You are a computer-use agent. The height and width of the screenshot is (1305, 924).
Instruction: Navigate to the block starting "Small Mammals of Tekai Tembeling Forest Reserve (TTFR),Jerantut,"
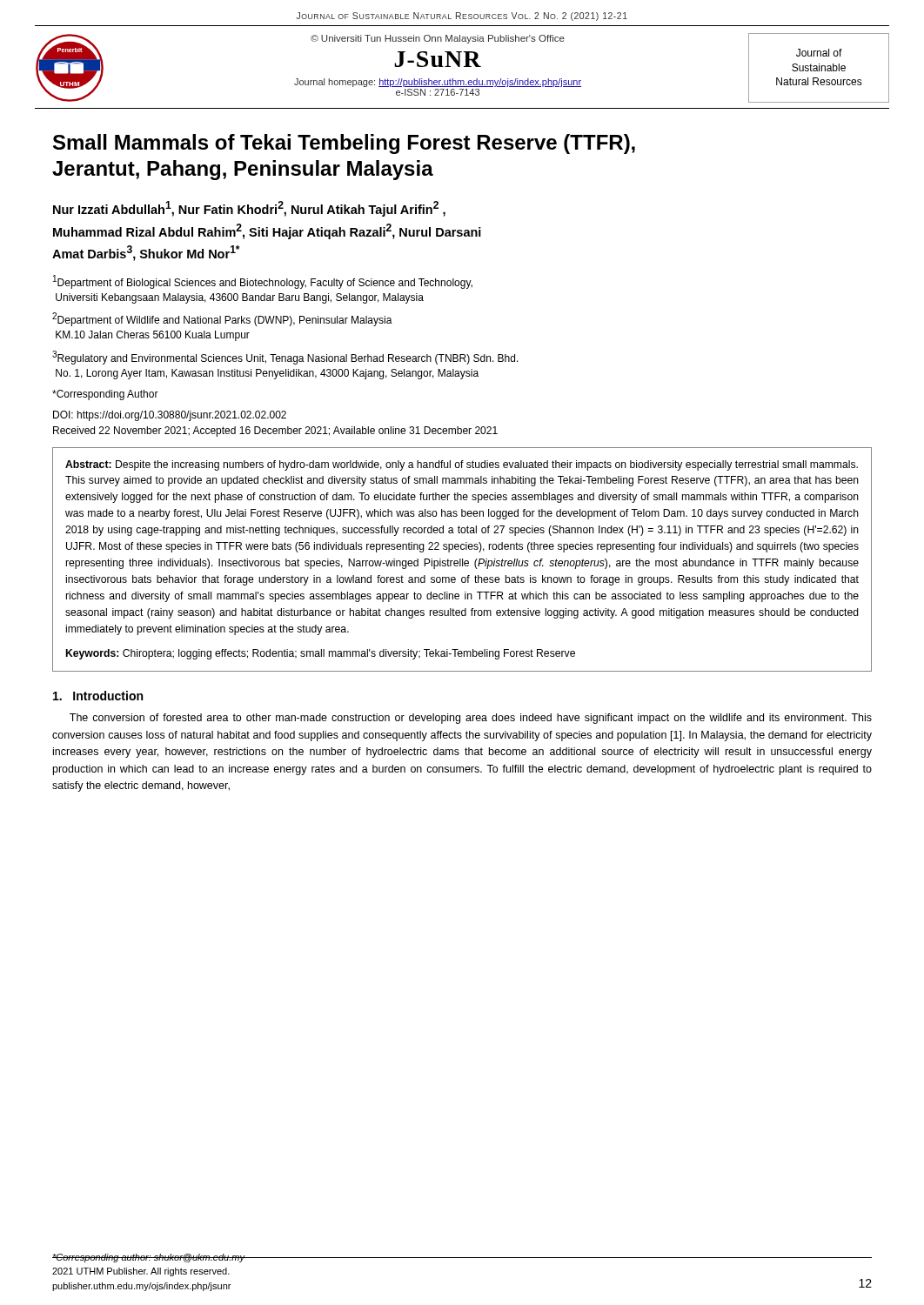click(x=344, y=155)
